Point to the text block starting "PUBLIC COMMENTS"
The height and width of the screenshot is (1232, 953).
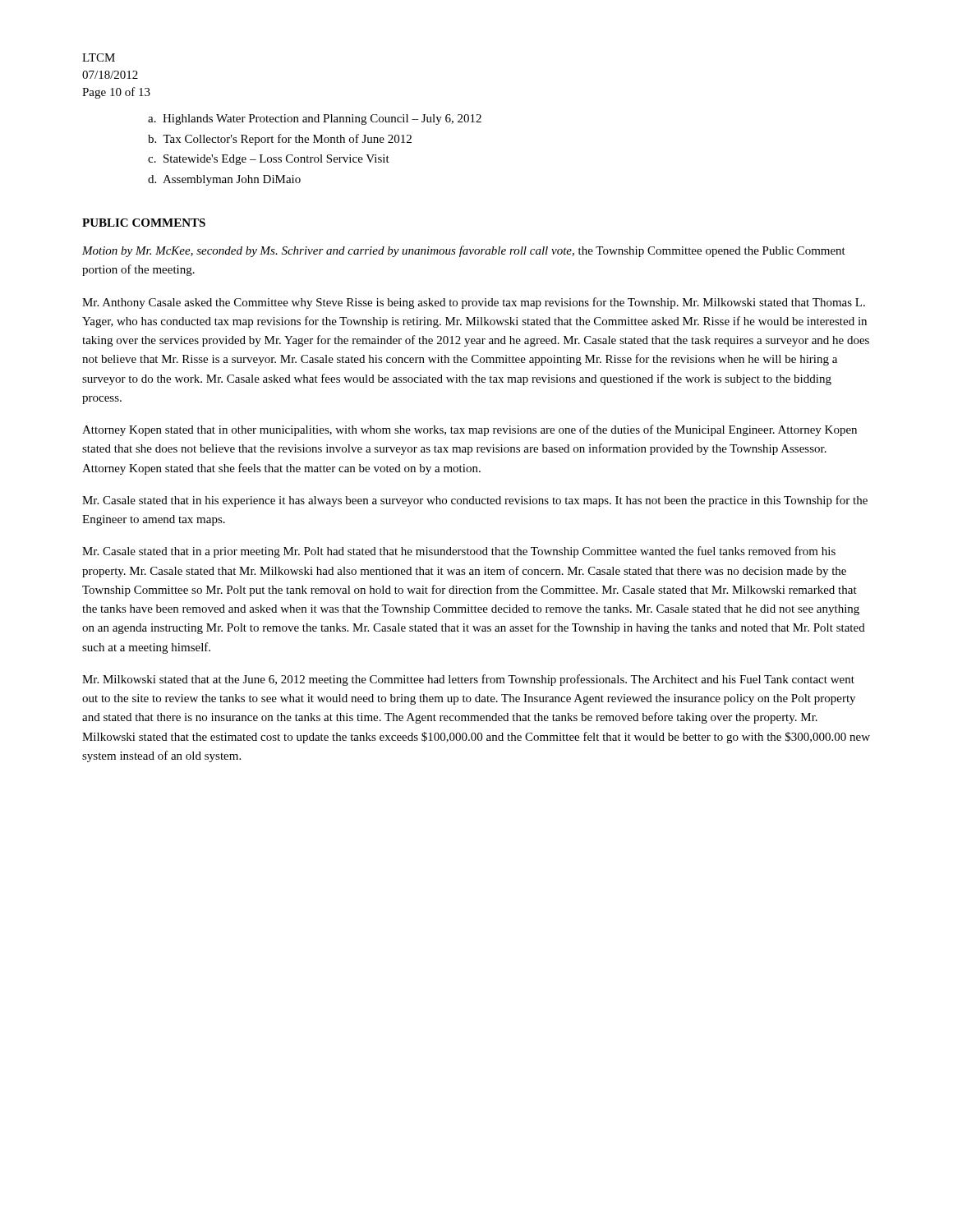pyautogui.click(x=144, y=223)
